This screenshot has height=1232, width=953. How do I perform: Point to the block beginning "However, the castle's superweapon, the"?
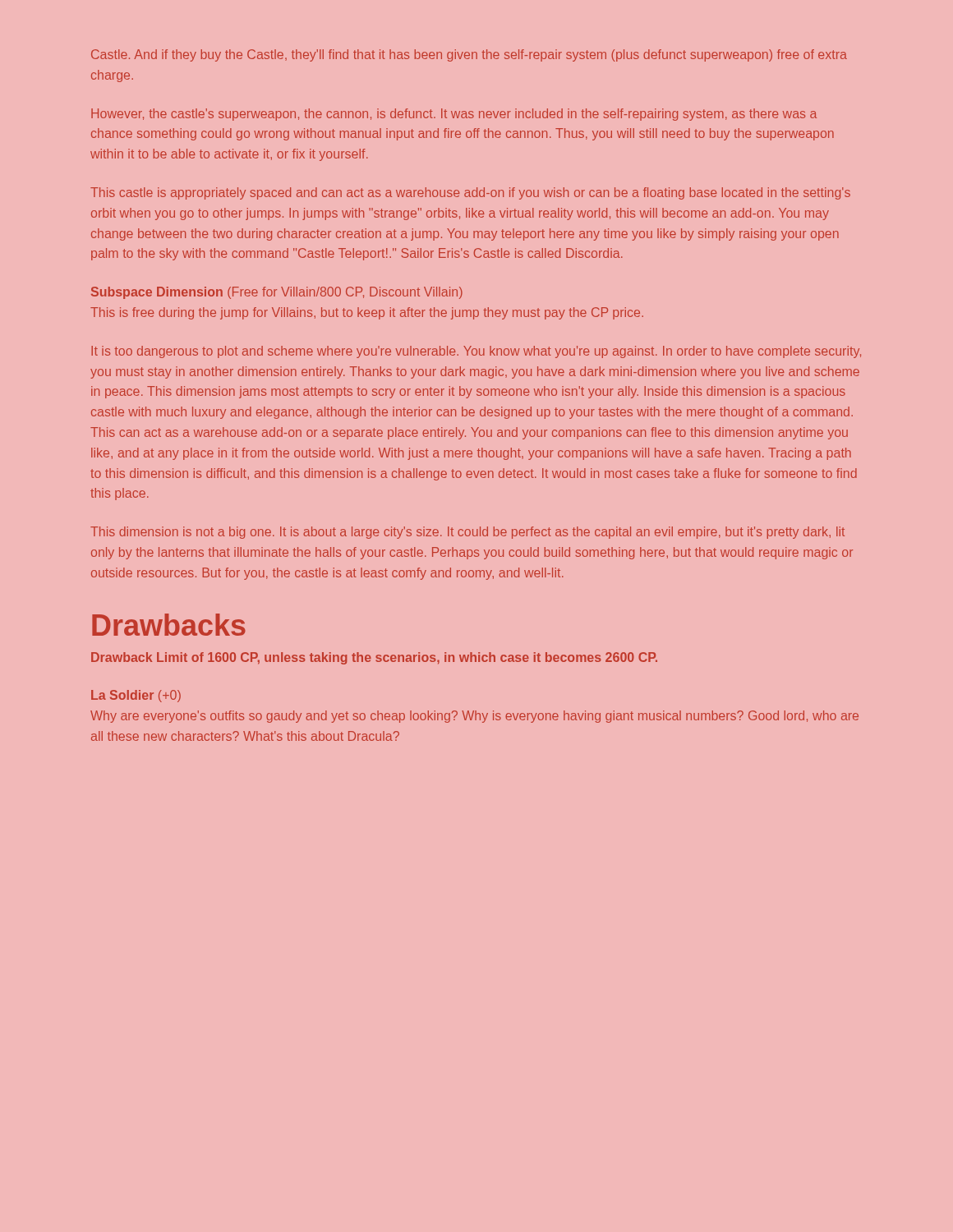(x=462, y=134)
